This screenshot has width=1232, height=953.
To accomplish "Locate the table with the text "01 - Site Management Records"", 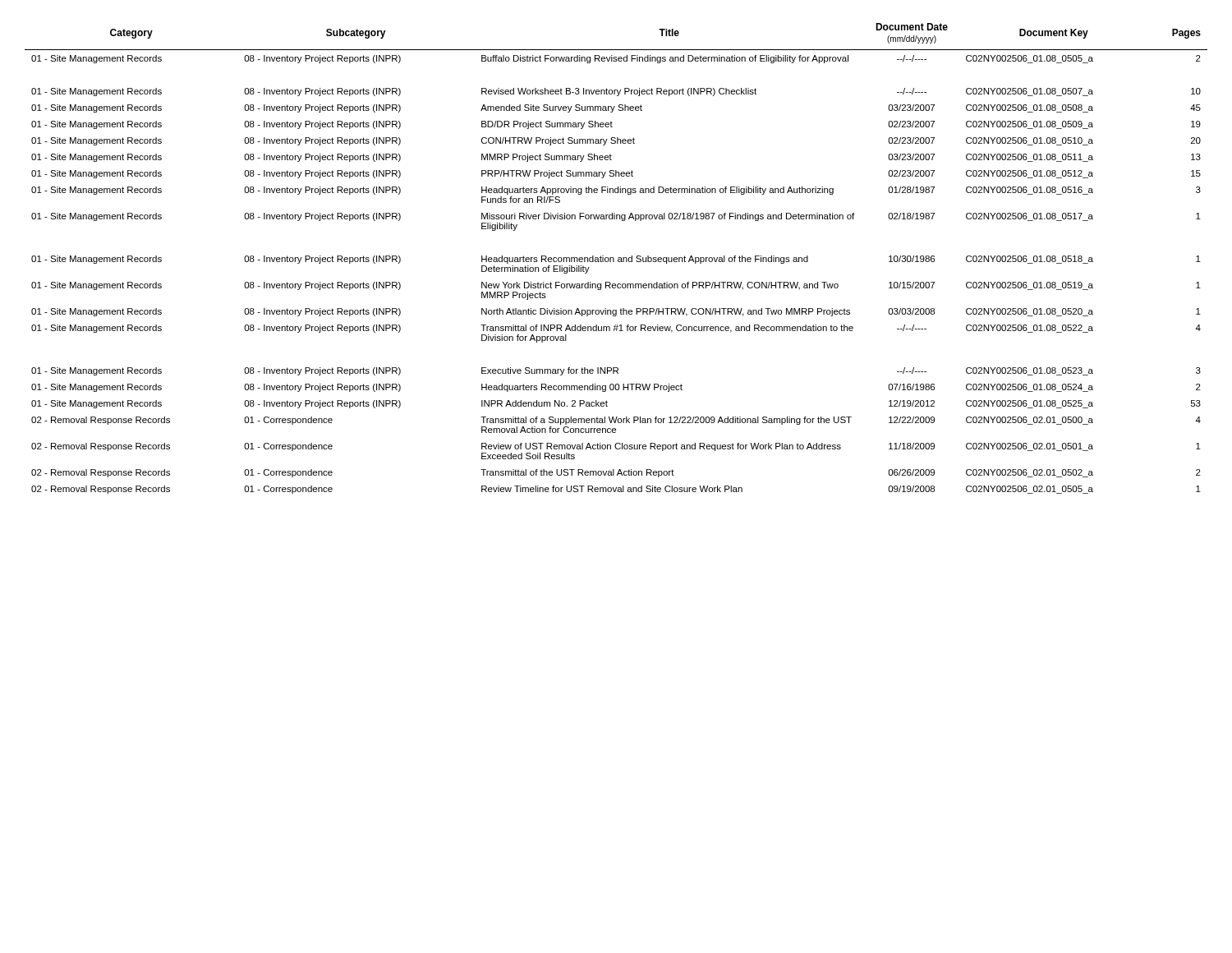I will click(x=616, y=257).
